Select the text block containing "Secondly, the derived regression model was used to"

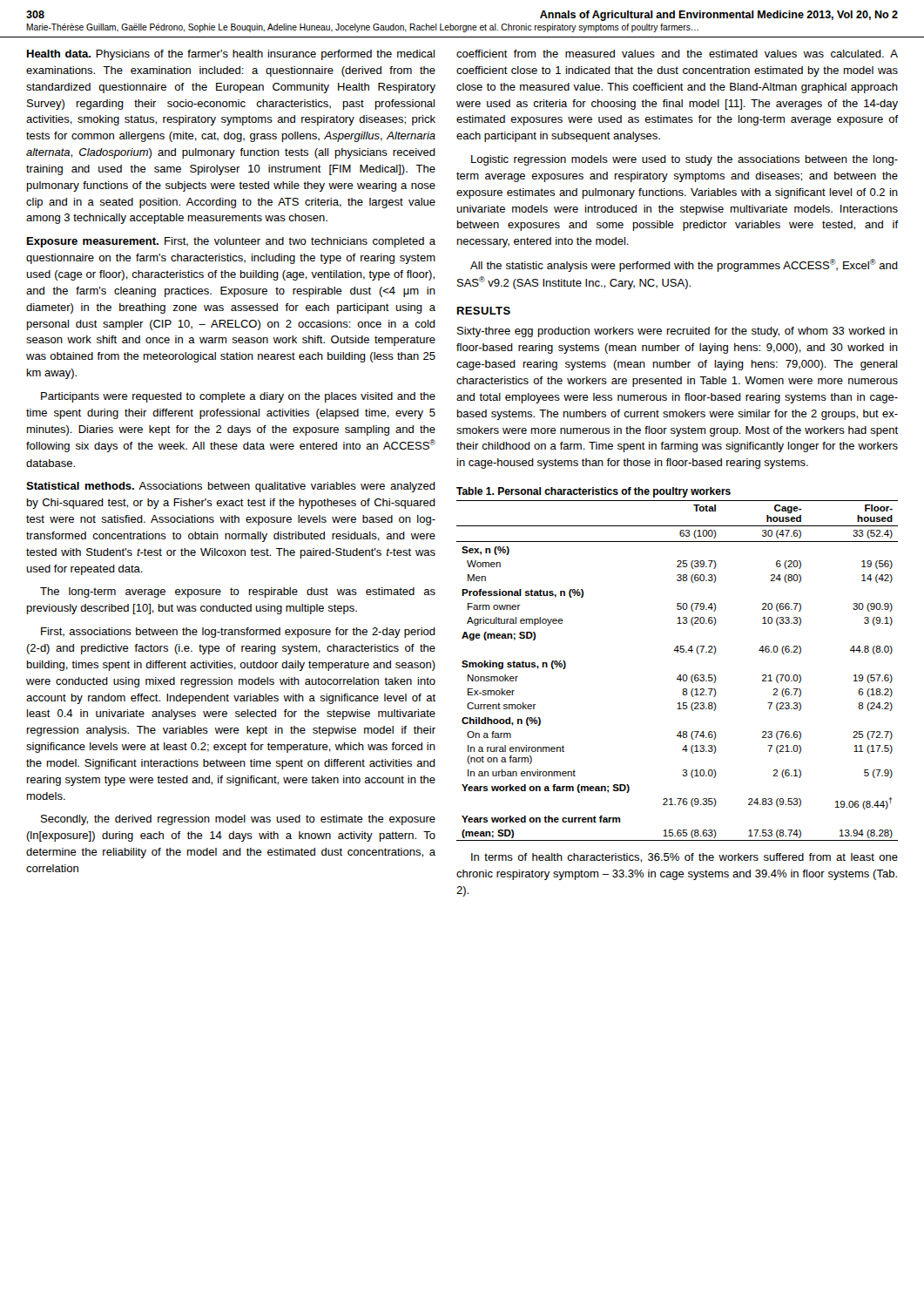231,844
